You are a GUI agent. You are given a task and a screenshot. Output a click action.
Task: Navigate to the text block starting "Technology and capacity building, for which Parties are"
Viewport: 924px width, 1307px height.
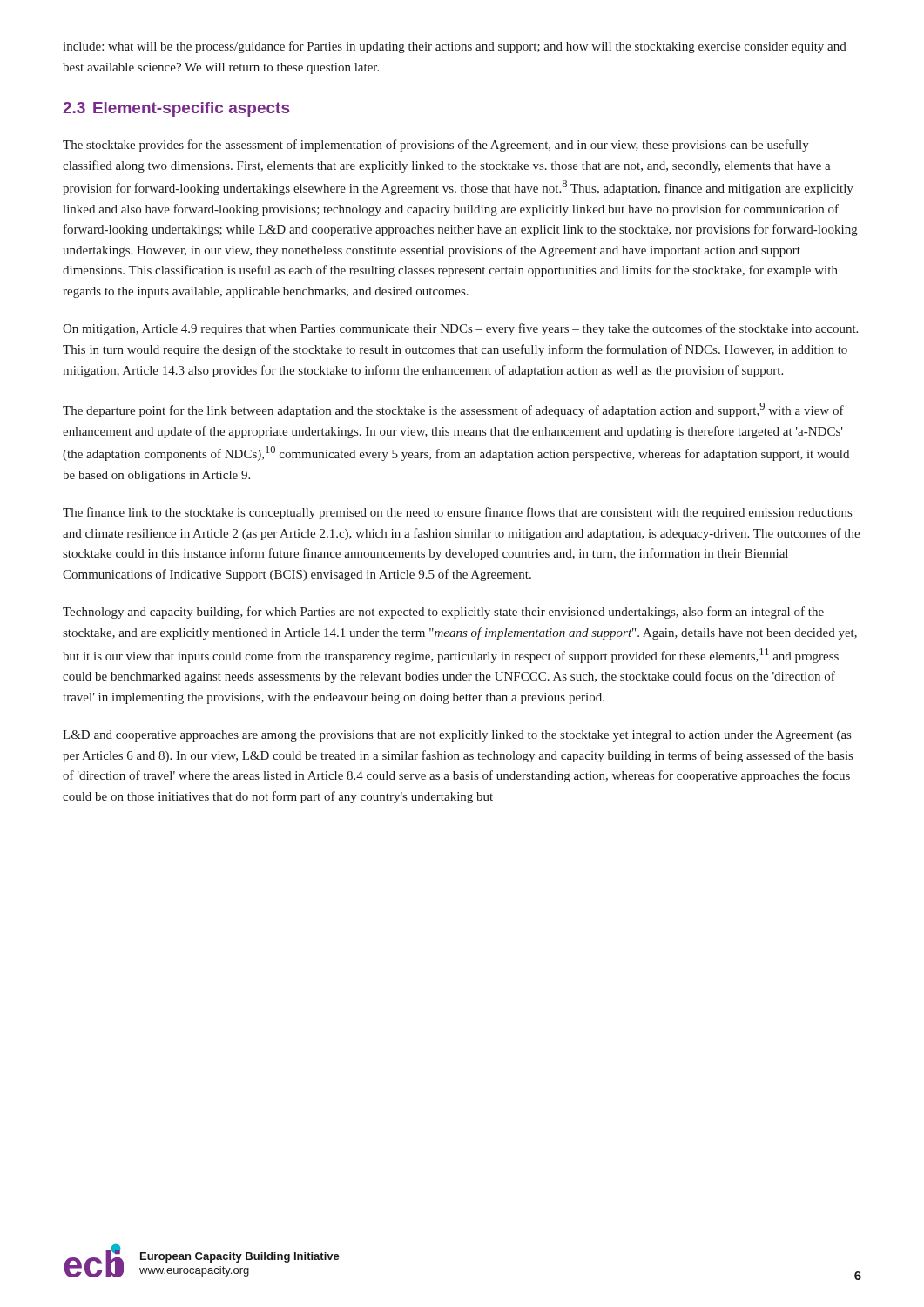[x=460, y=654]
